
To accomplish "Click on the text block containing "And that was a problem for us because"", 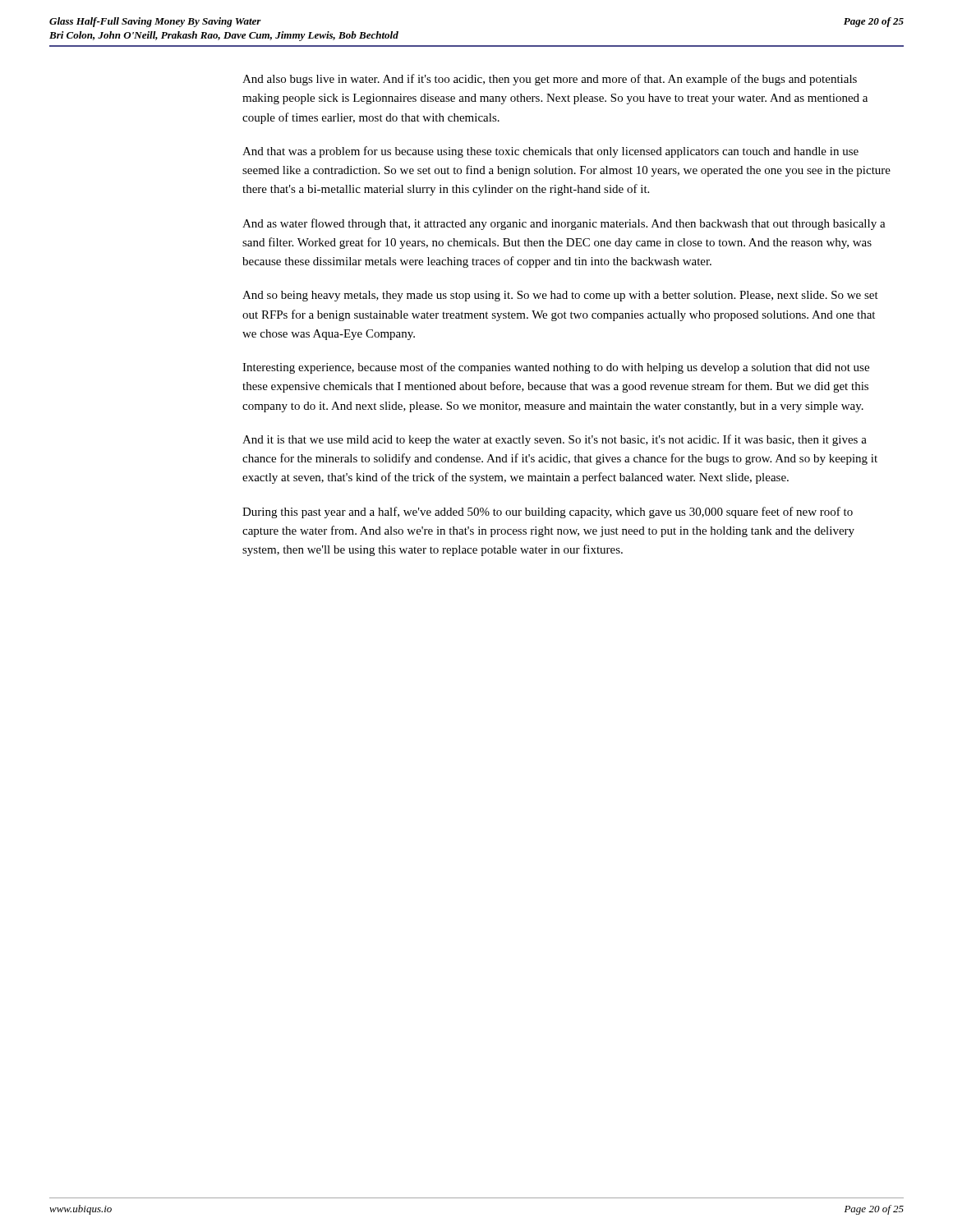I will tap(567, 171).
